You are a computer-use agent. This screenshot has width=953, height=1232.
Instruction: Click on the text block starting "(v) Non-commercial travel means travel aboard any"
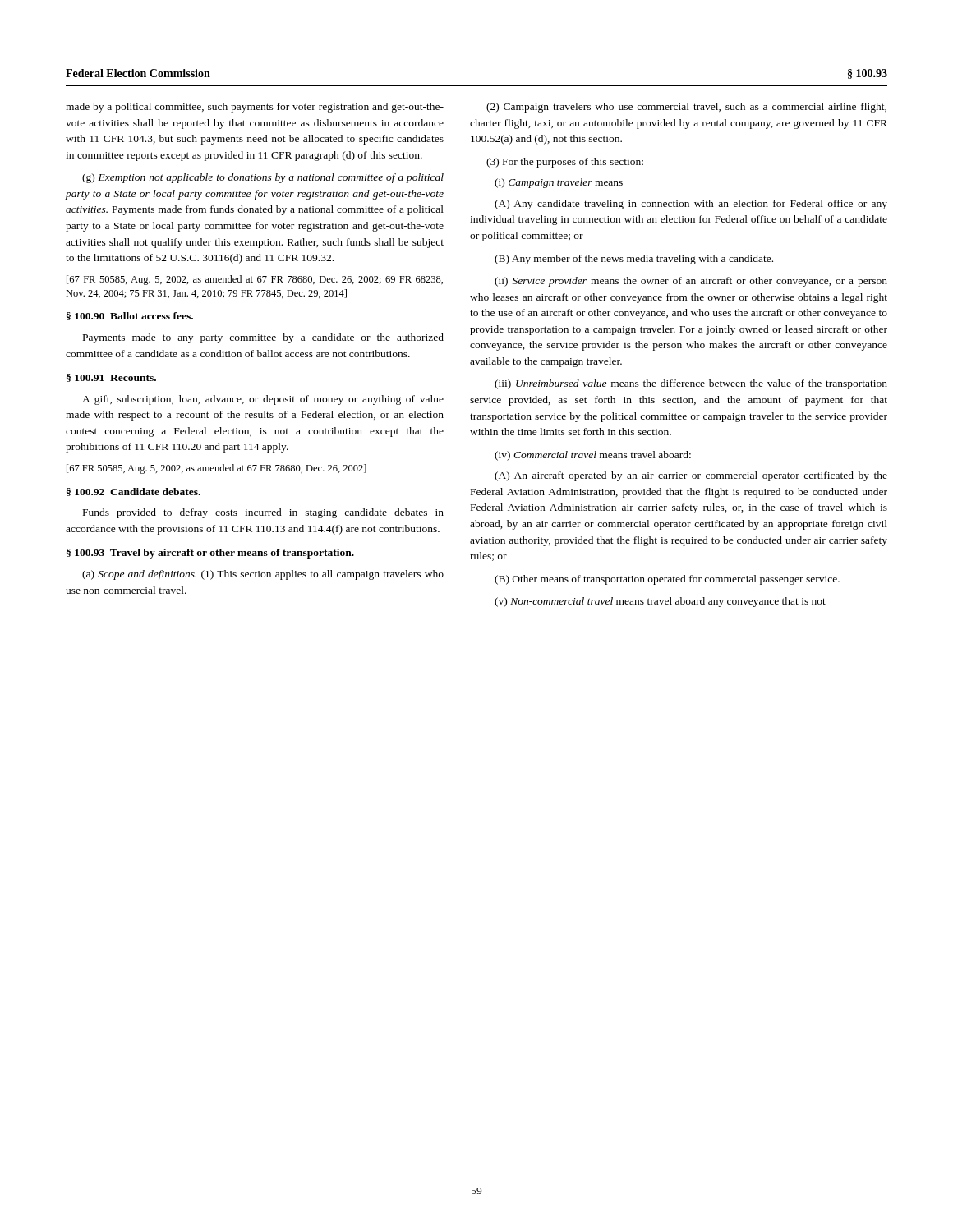pos(679,601)
